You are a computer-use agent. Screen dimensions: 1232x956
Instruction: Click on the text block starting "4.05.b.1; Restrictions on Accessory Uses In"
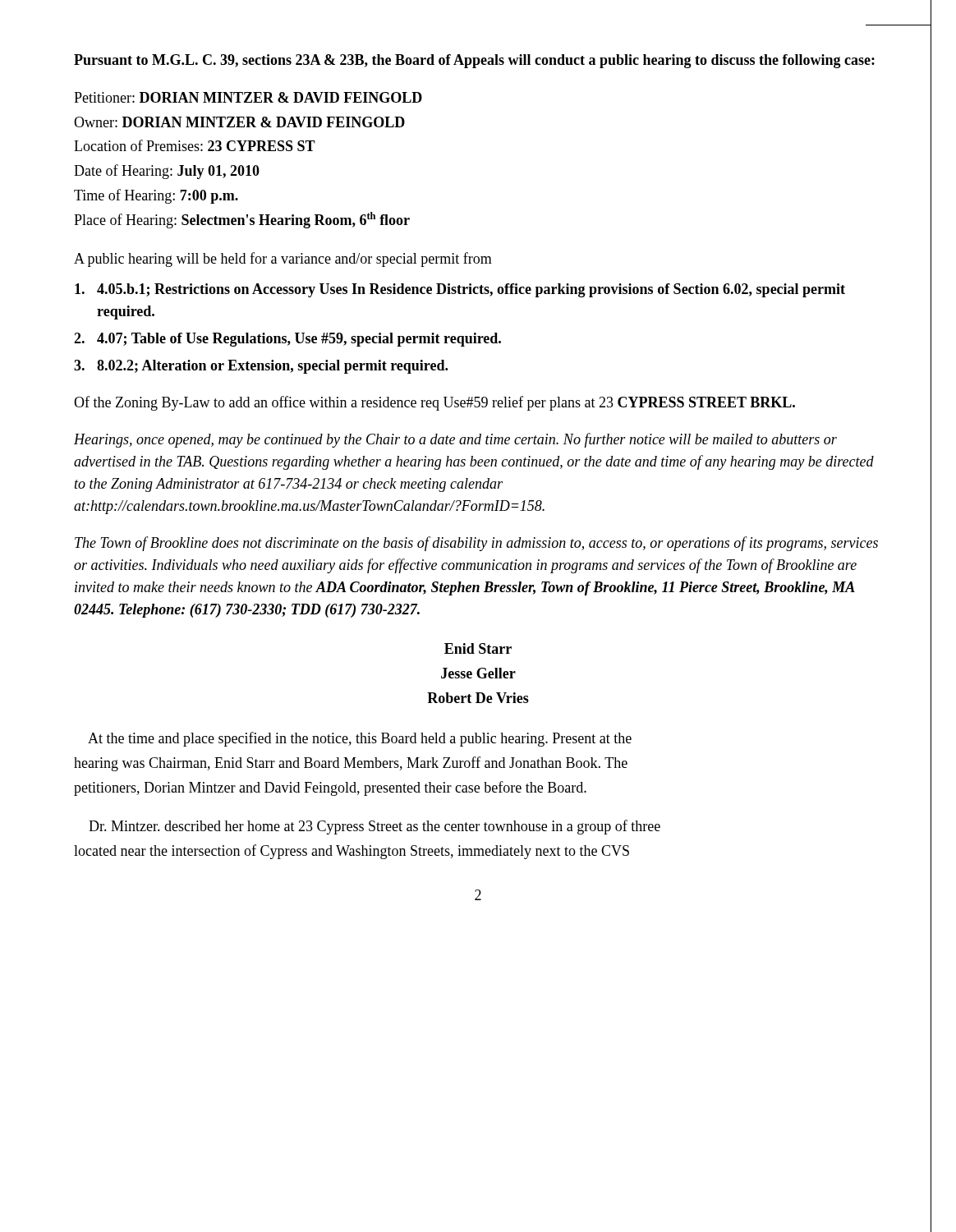coord(478,301)
